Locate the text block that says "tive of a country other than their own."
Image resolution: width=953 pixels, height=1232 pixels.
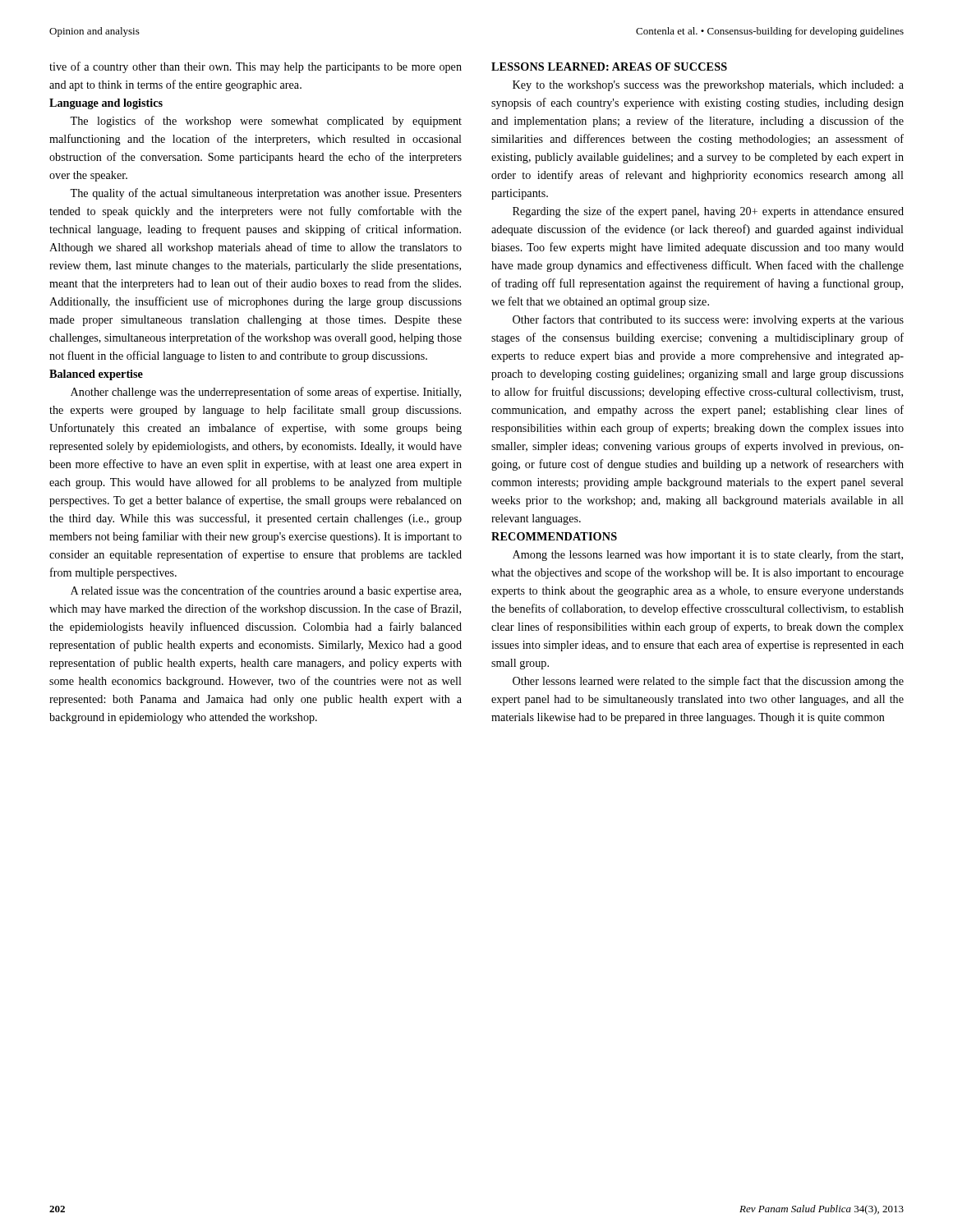point(255,76)
